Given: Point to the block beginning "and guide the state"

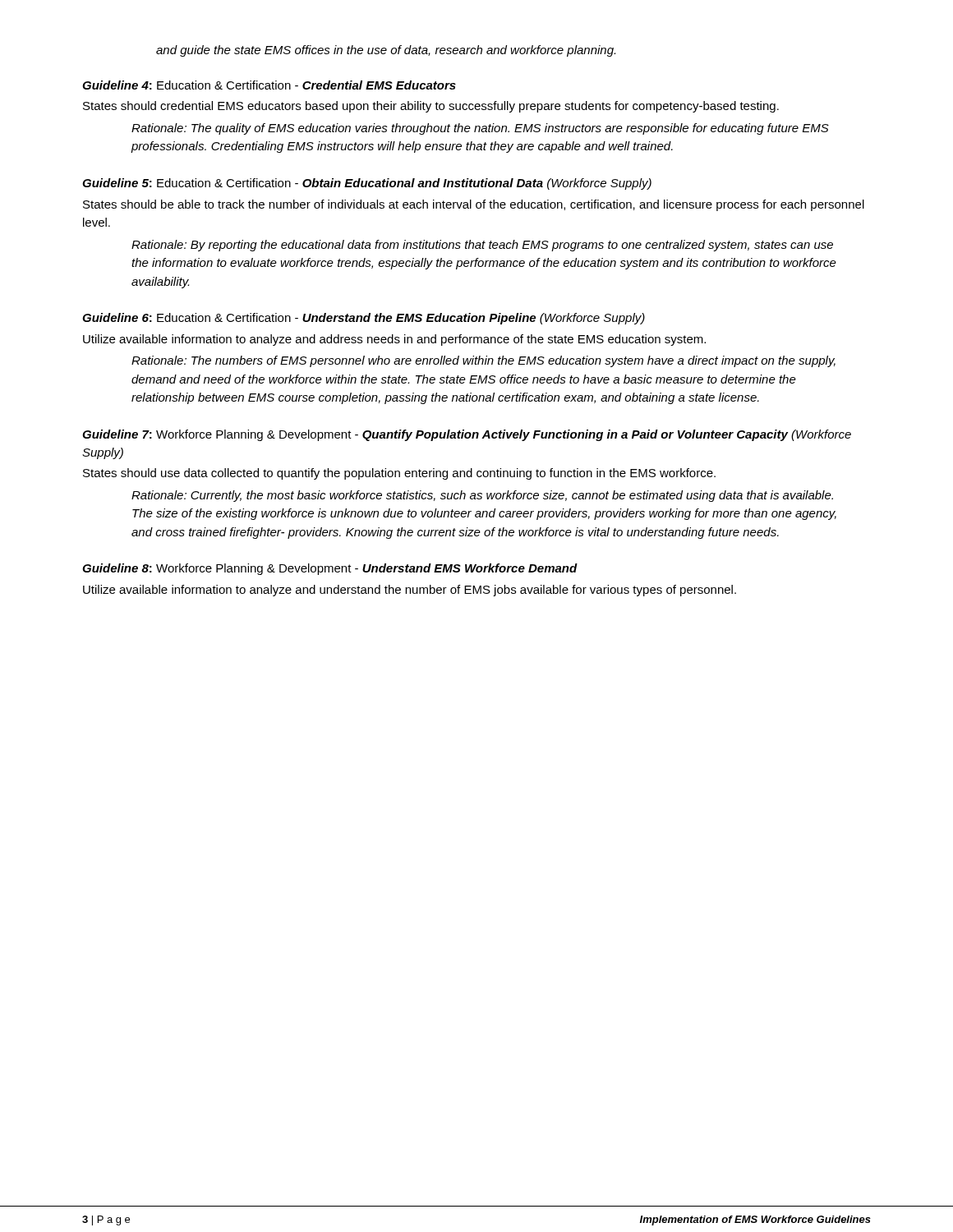Looking at the screenshot, I should click(x=387, y=50).
